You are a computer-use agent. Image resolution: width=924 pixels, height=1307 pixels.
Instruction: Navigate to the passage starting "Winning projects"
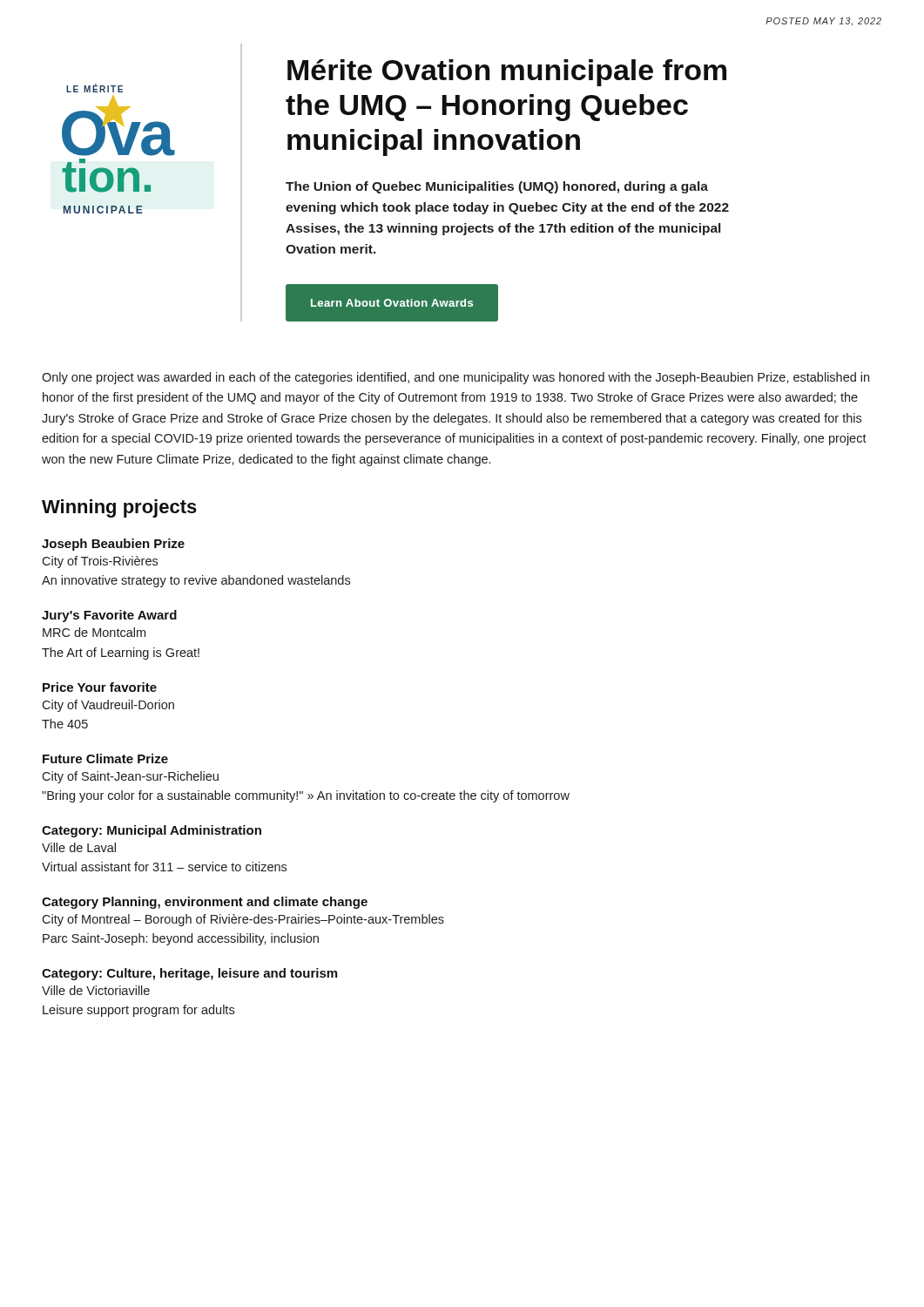point(119,507)
